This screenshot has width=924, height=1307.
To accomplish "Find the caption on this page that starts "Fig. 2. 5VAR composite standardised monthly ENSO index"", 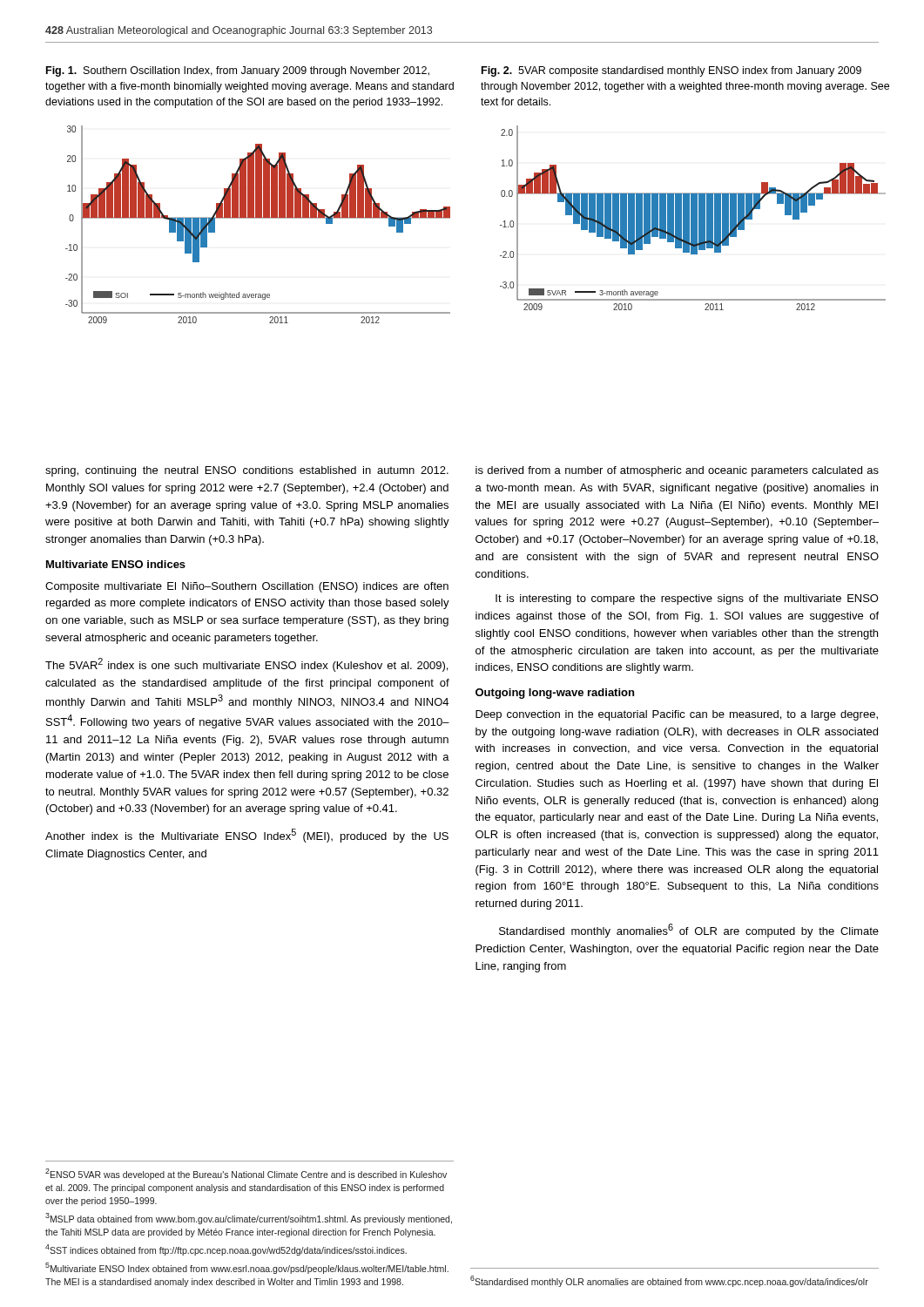I will coord(685,86).
